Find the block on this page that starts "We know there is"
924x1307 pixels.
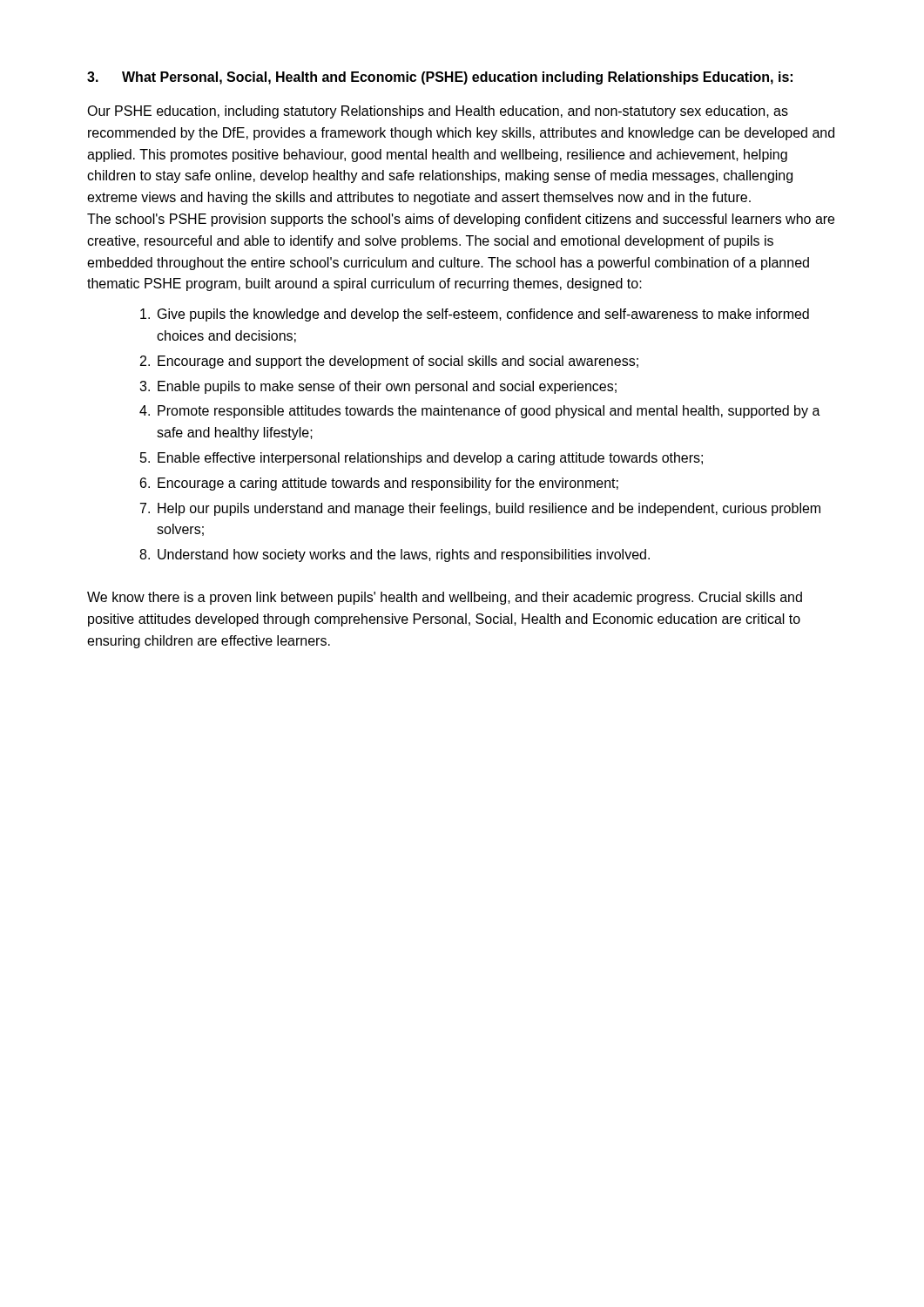[x=445, y=619]
